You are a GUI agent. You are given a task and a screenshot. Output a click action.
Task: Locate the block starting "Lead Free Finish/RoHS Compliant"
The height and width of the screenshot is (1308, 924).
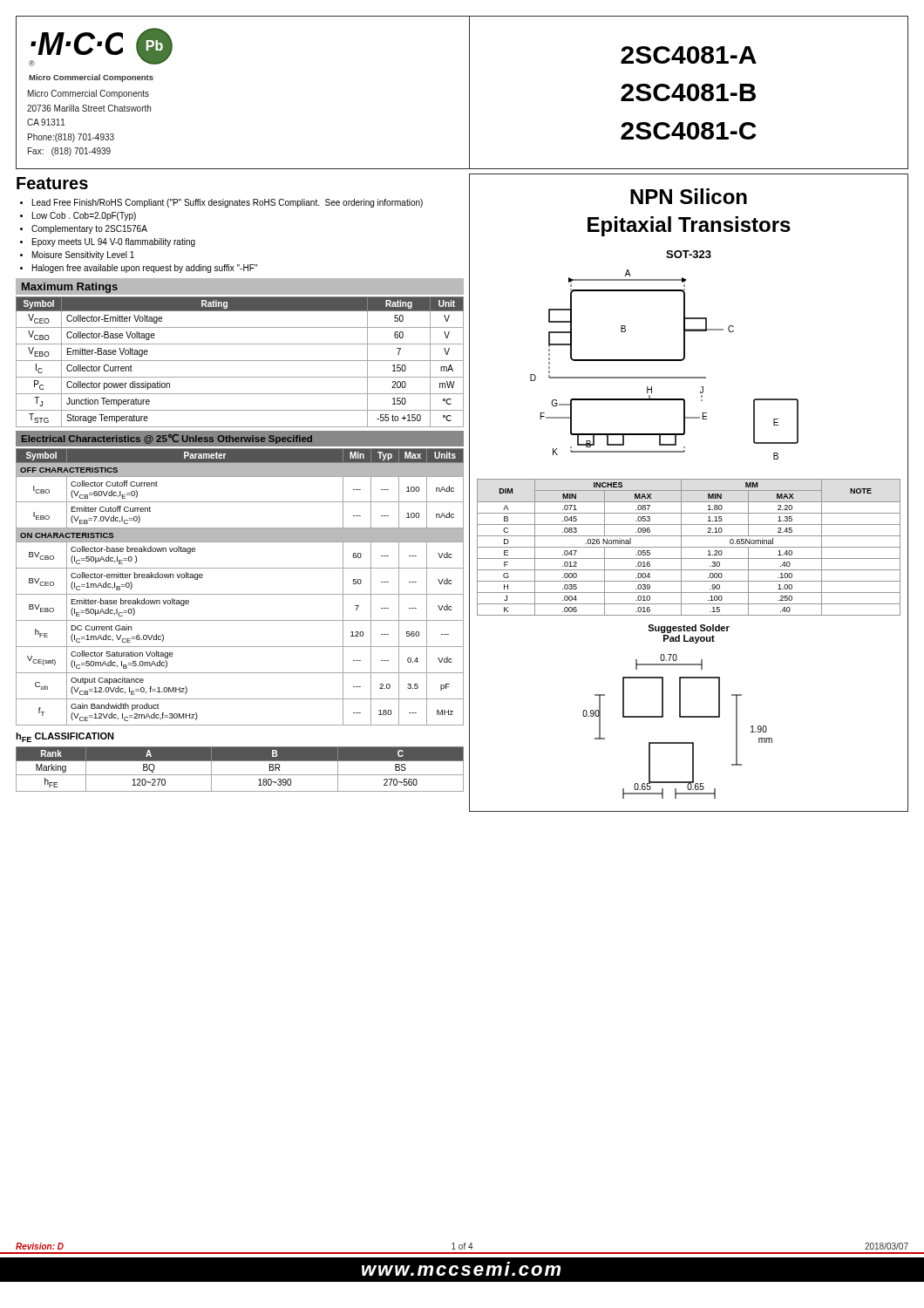click(x=227, y=202)
